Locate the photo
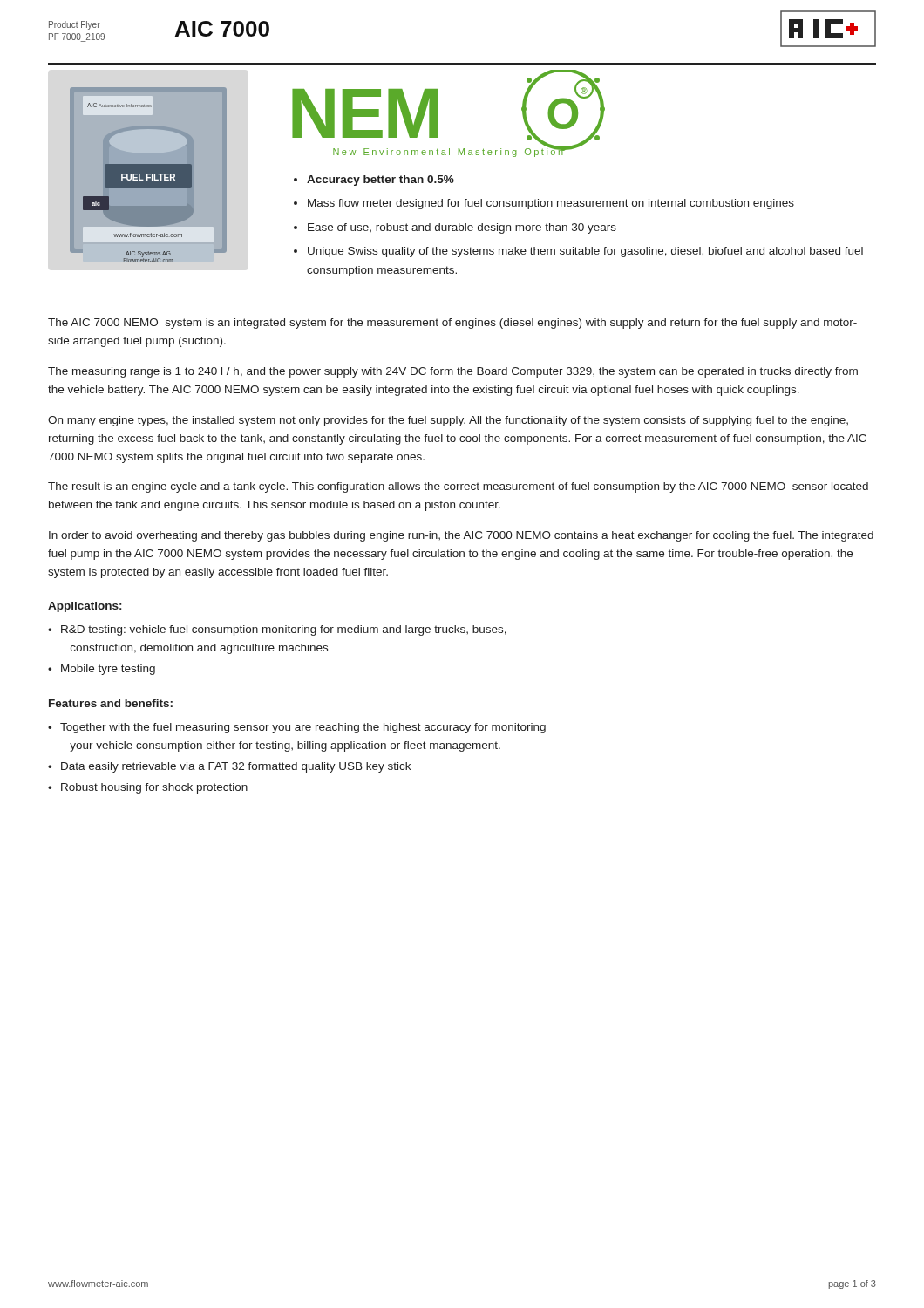The width and height of the screenshot is (924, 1308). coord(148,170)
